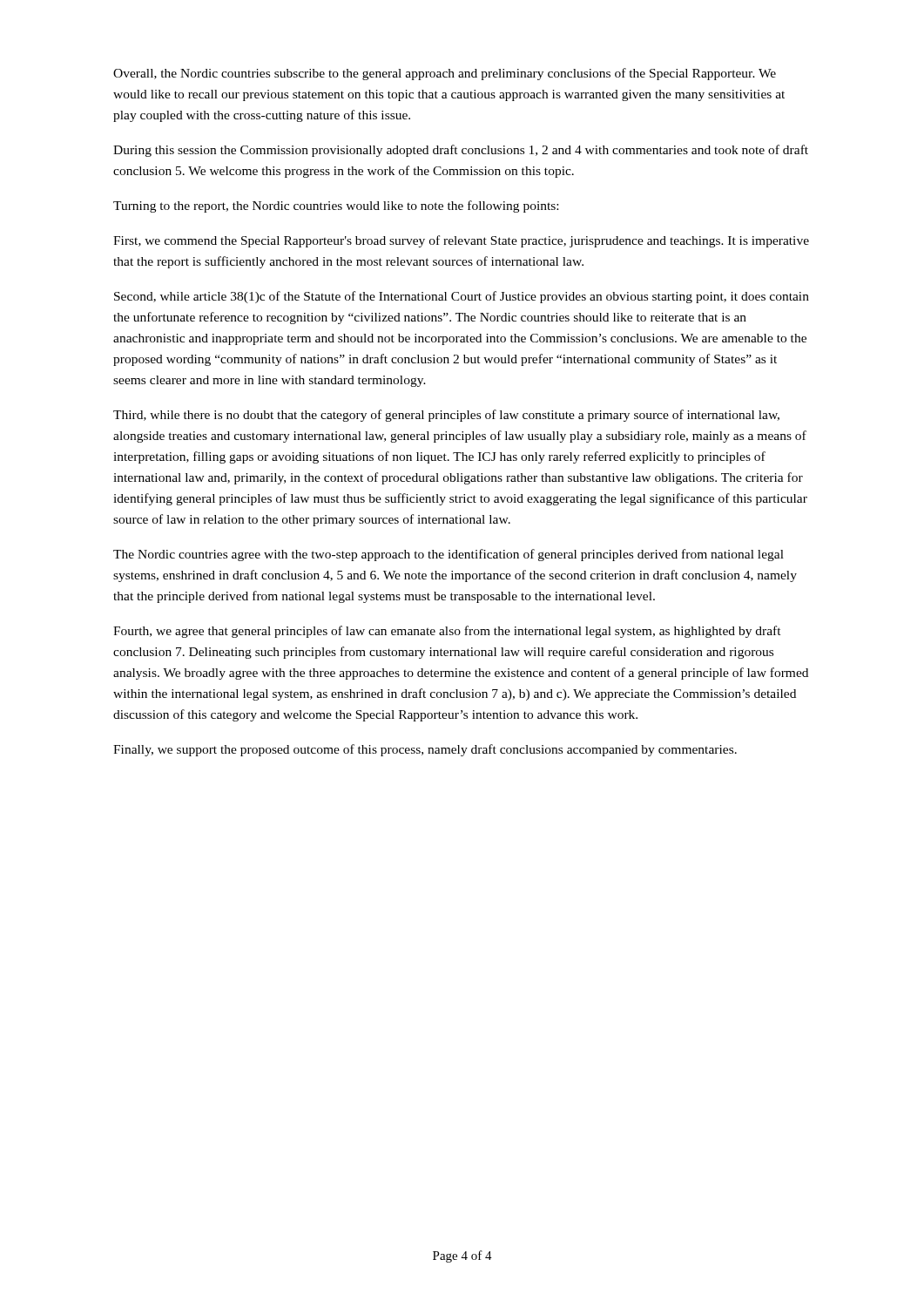The width and height of the screenshot is (924, 1307).
Task: Click on the text block starting "Overall, the Nordic"
Action: click(449, 94)
